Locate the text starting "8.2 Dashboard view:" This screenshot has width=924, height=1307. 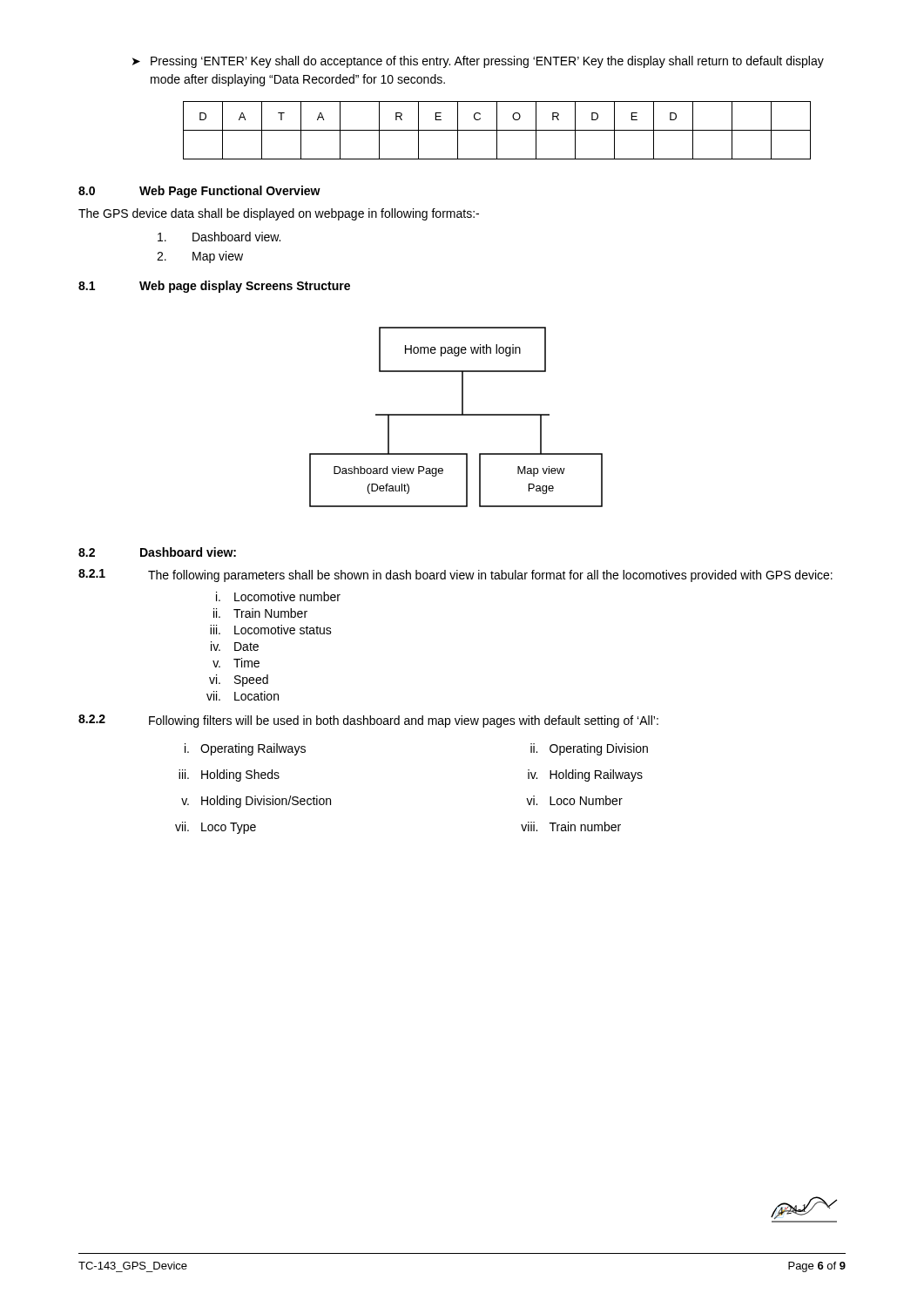pyautogui.click(x=158, y=552)
